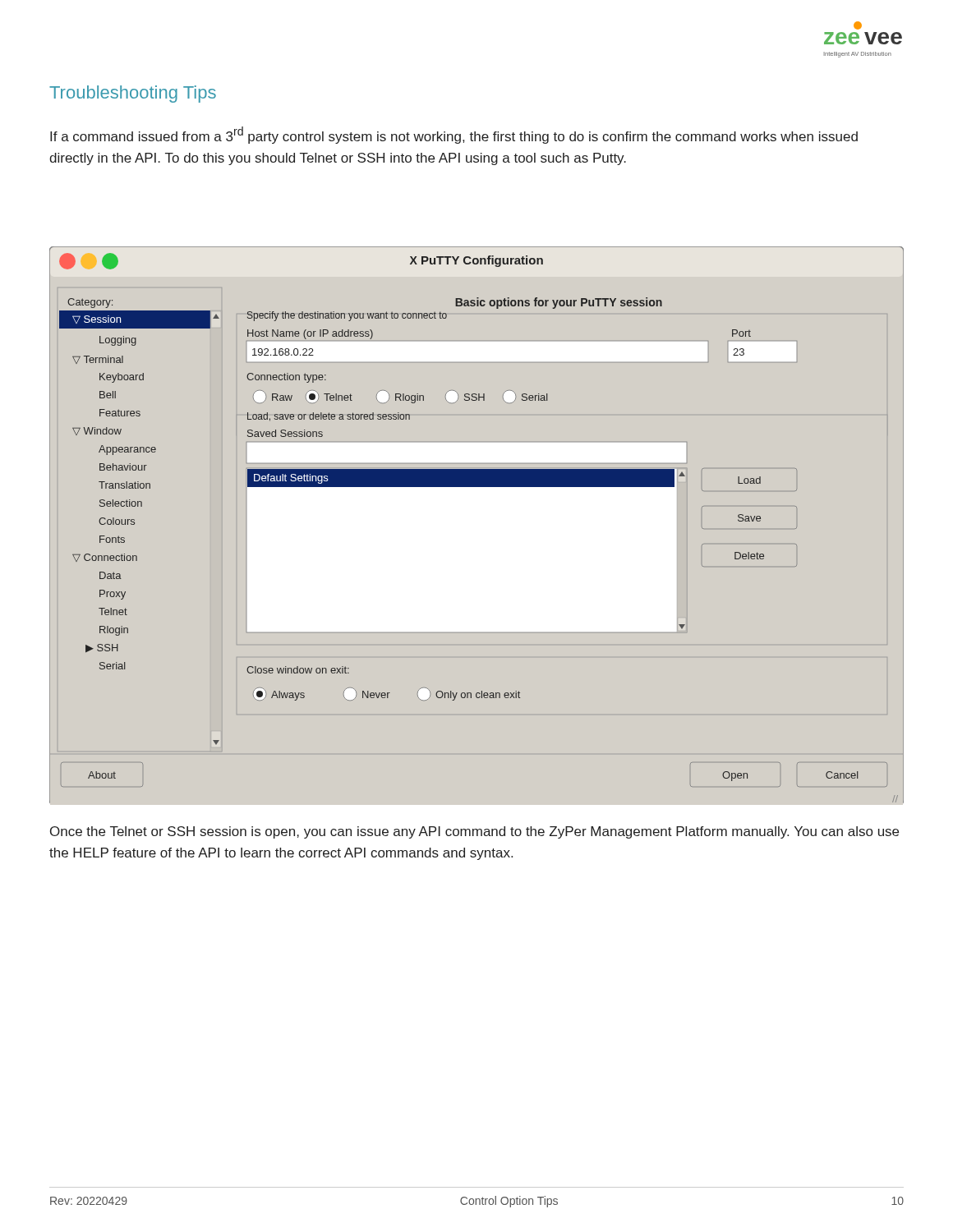953x1232 pixels.
Task: Click on the logo
Action: click(871, 44)
